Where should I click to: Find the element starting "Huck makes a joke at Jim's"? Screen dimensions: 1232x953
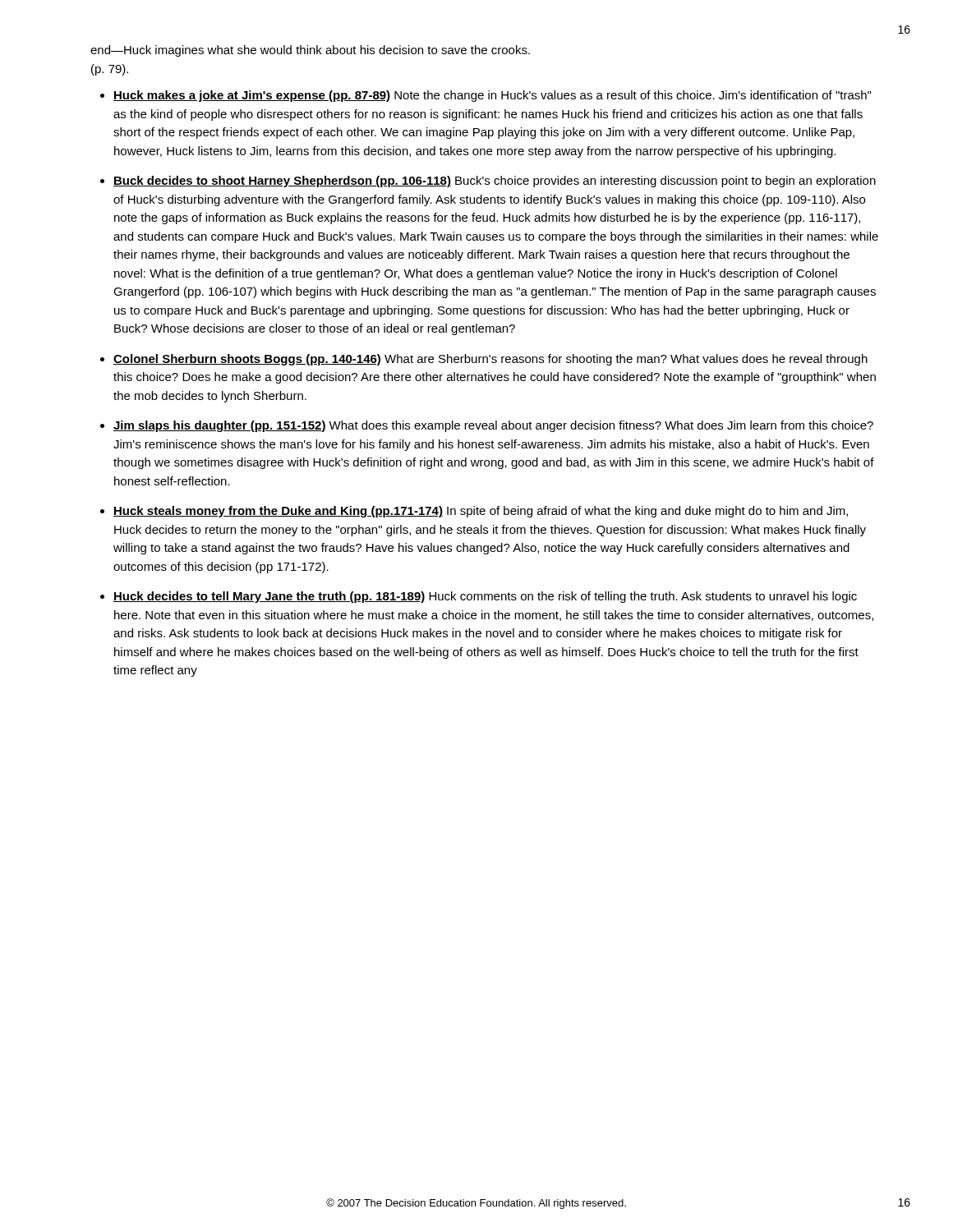(x=493, y=123)
